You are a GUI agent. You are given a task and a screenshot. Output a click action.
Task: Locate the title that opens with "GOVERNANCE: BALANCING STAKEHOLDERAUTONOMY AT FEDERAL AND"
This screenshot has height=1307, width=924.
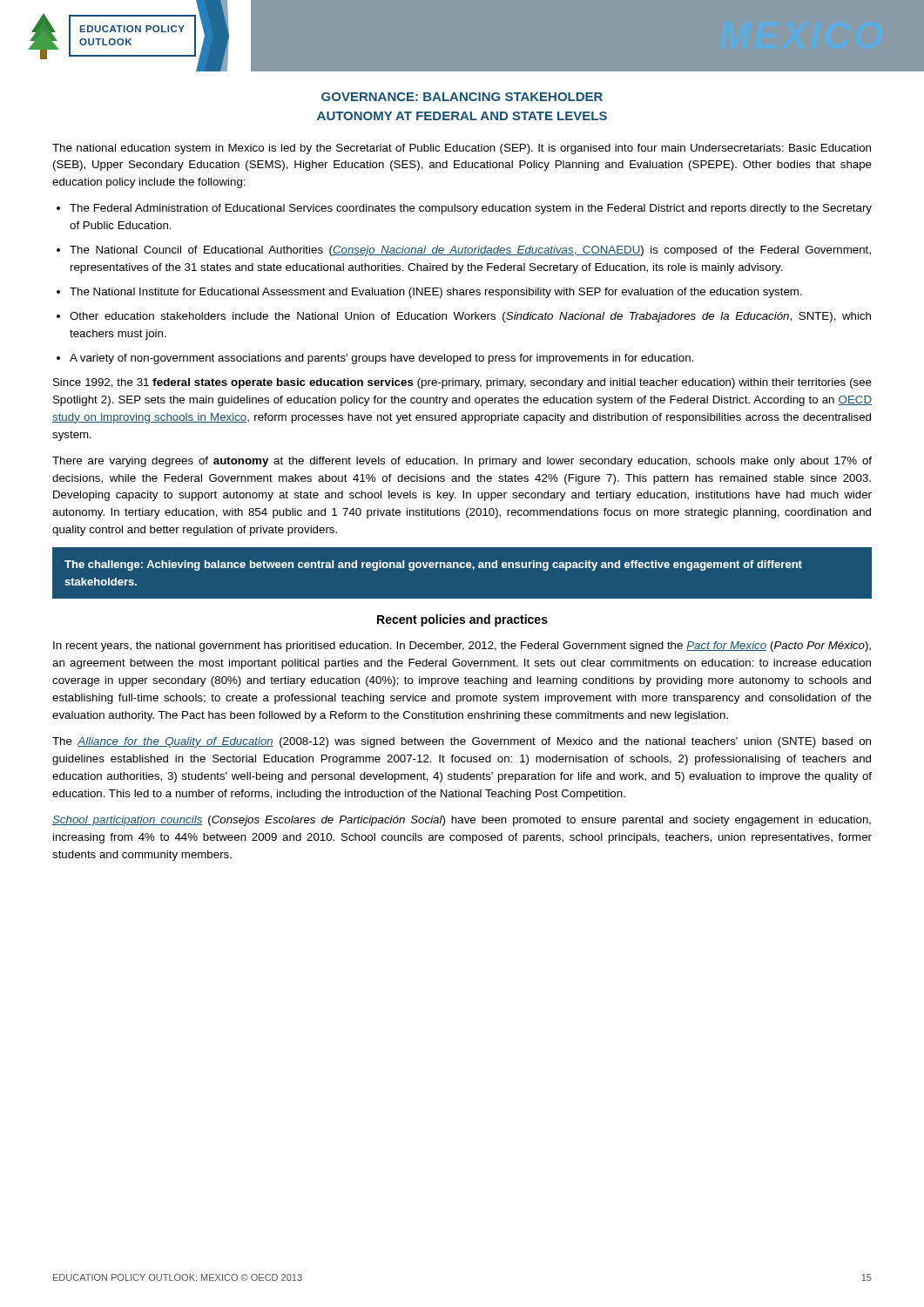[x=462, y=106]
